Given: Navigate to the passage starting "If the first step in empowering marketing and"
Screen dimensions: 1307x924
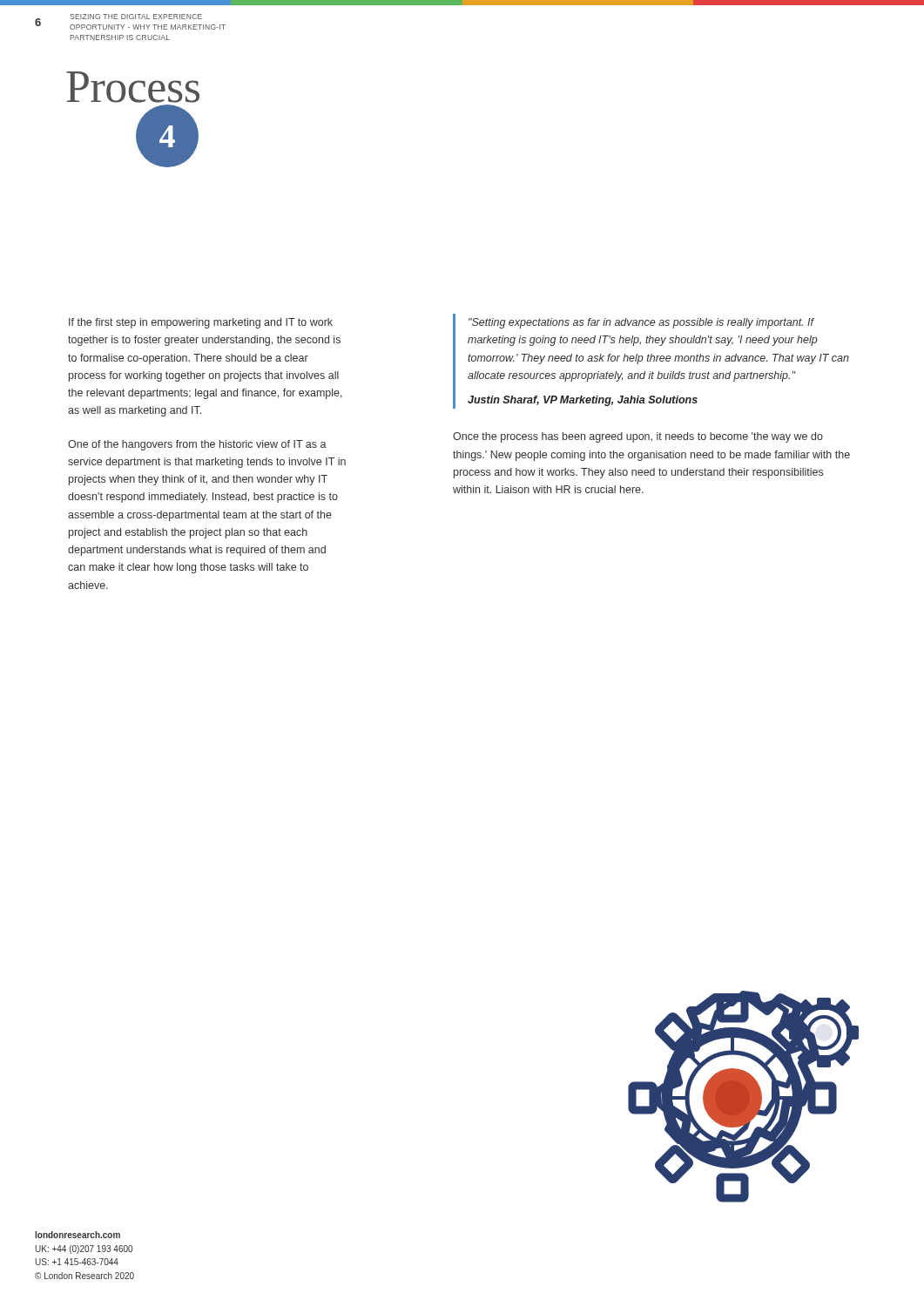Looking at the screenshot, I should tap(207, 454).
